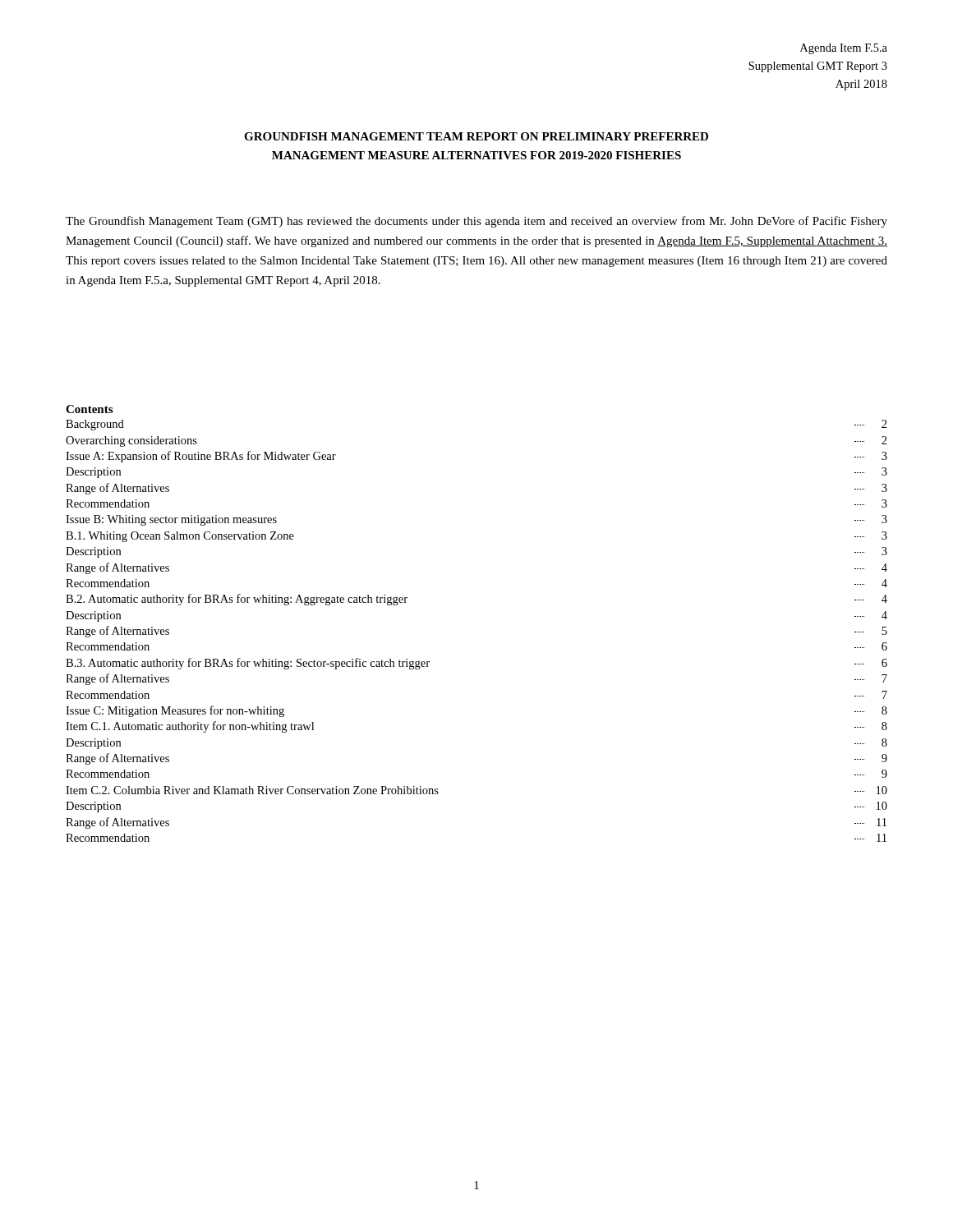Locate the text "Range of Alternatives 7"

(x=121, y=679)
